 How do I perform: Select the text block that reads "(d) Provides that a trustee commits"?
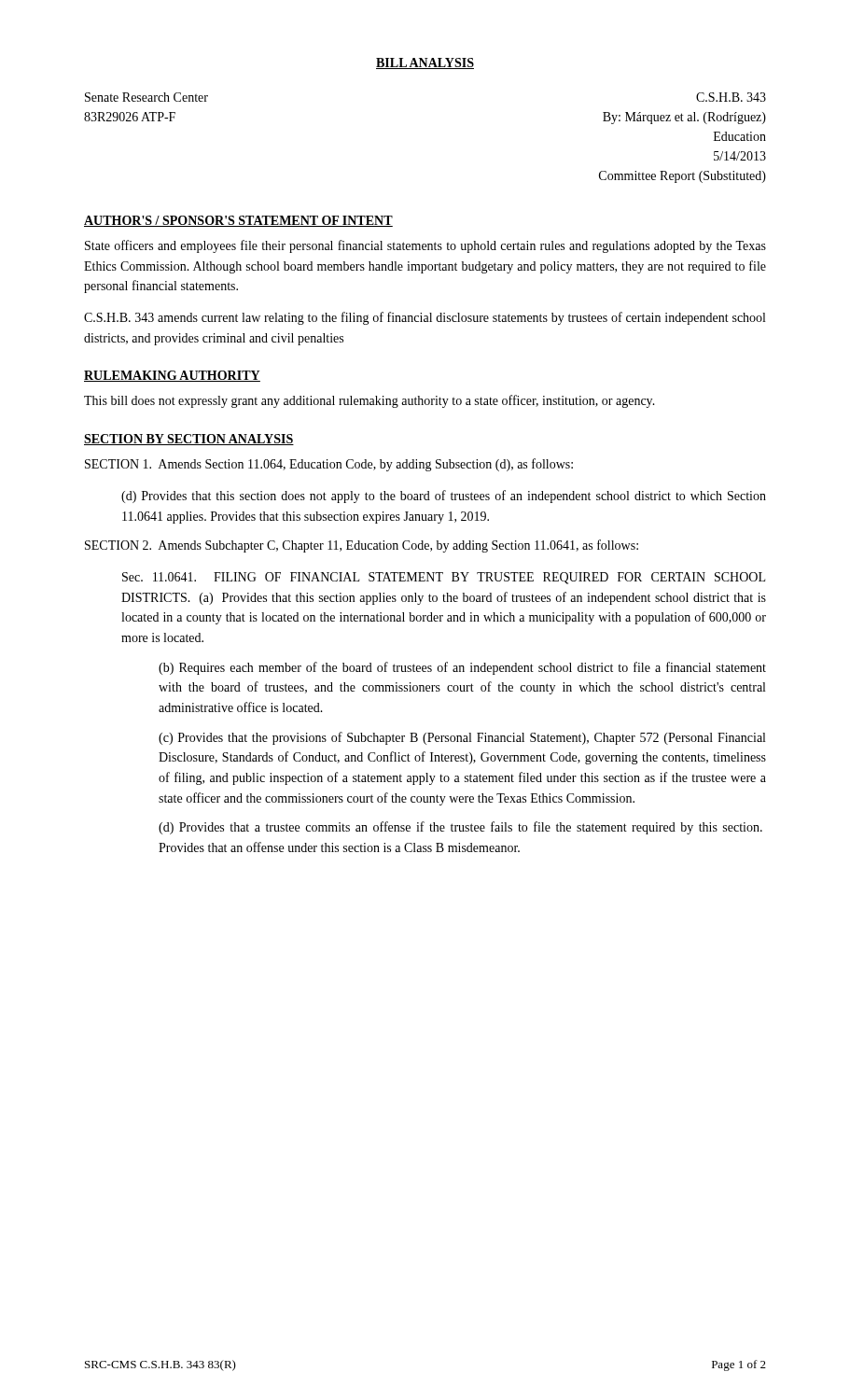(x=462, y=838)
